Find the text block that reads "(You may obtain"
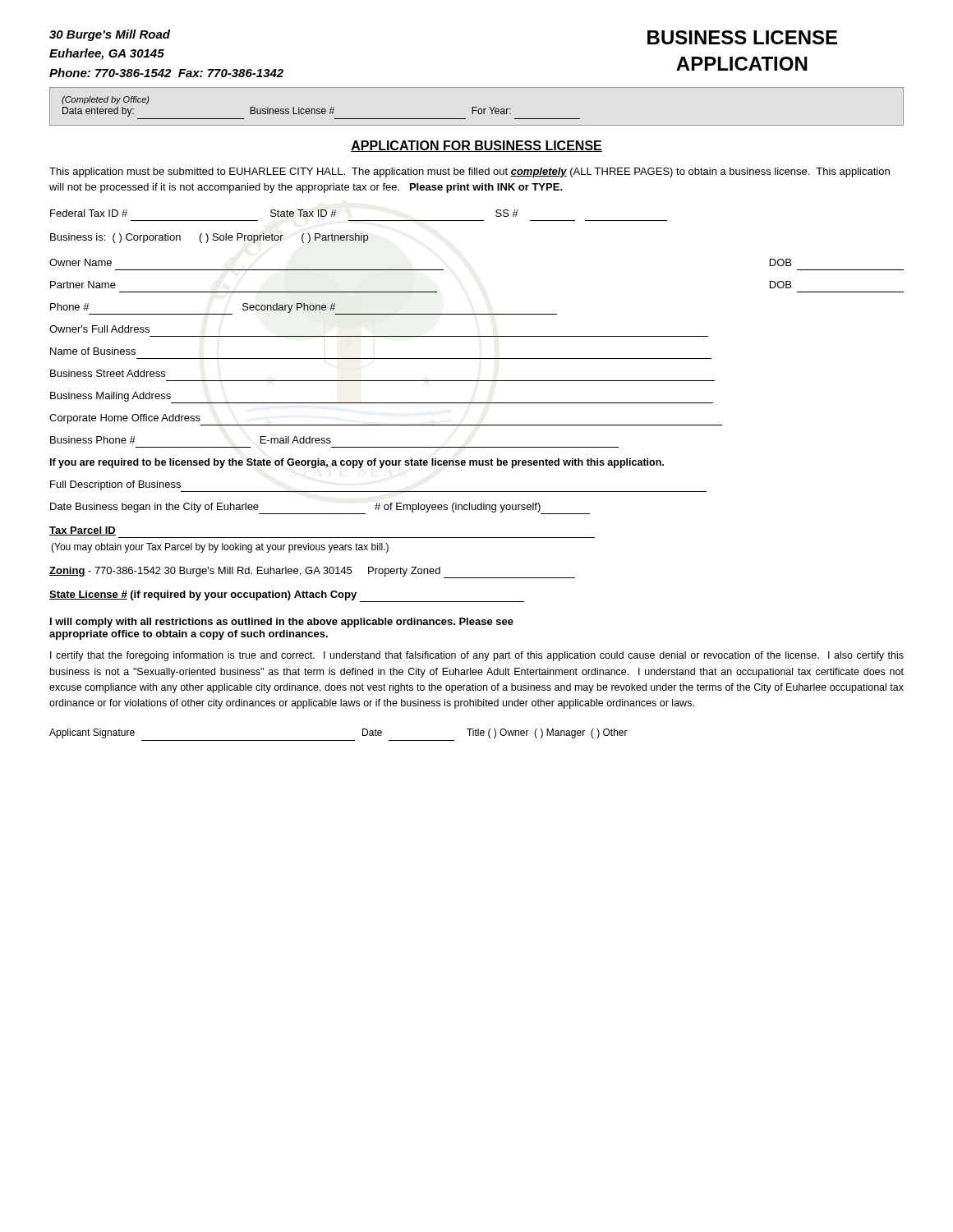Screen dimensions: 1232x953 (220, 547)
